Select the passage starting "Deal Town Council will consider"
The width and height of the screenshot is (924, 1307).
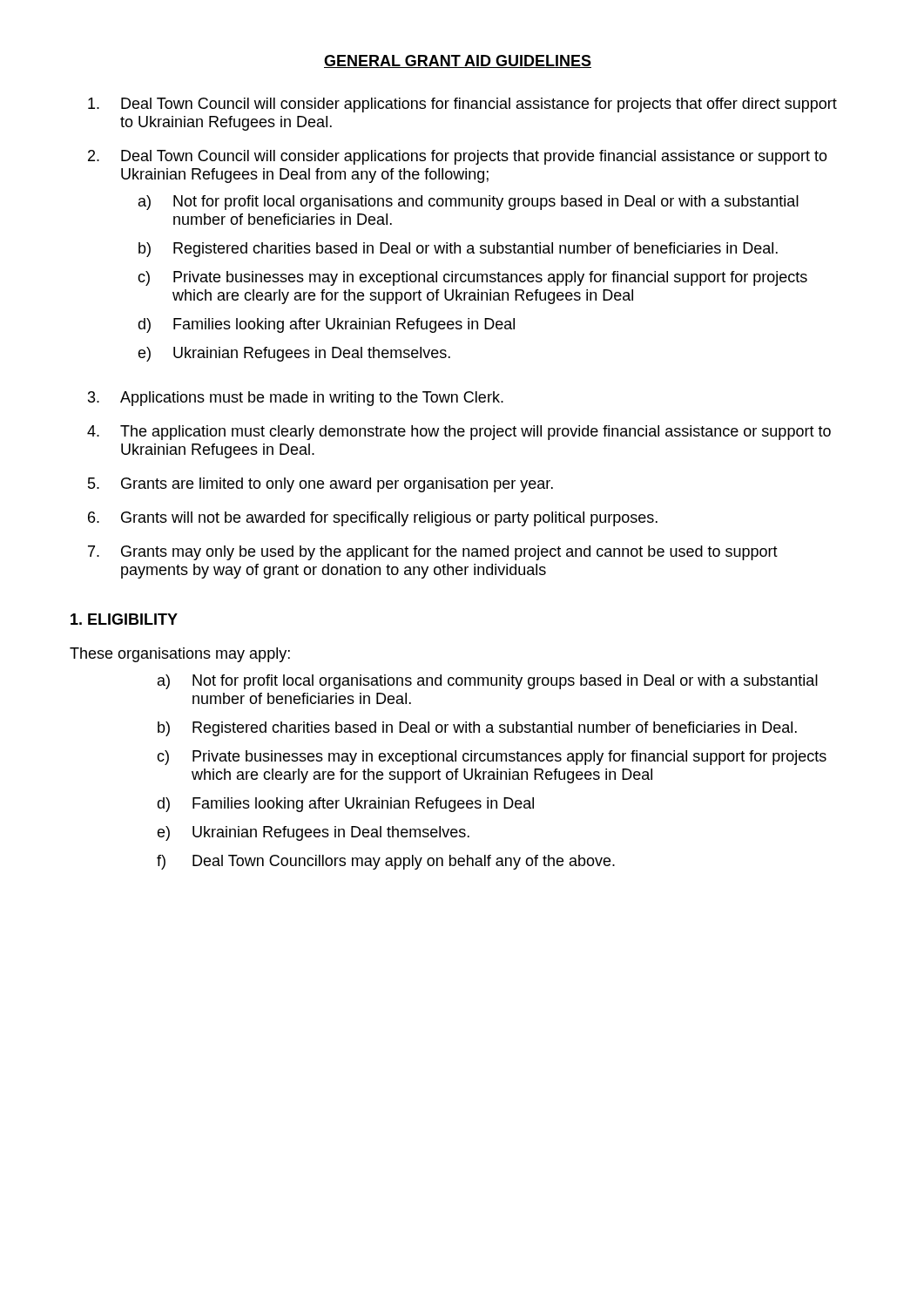(x=466, y=113)
